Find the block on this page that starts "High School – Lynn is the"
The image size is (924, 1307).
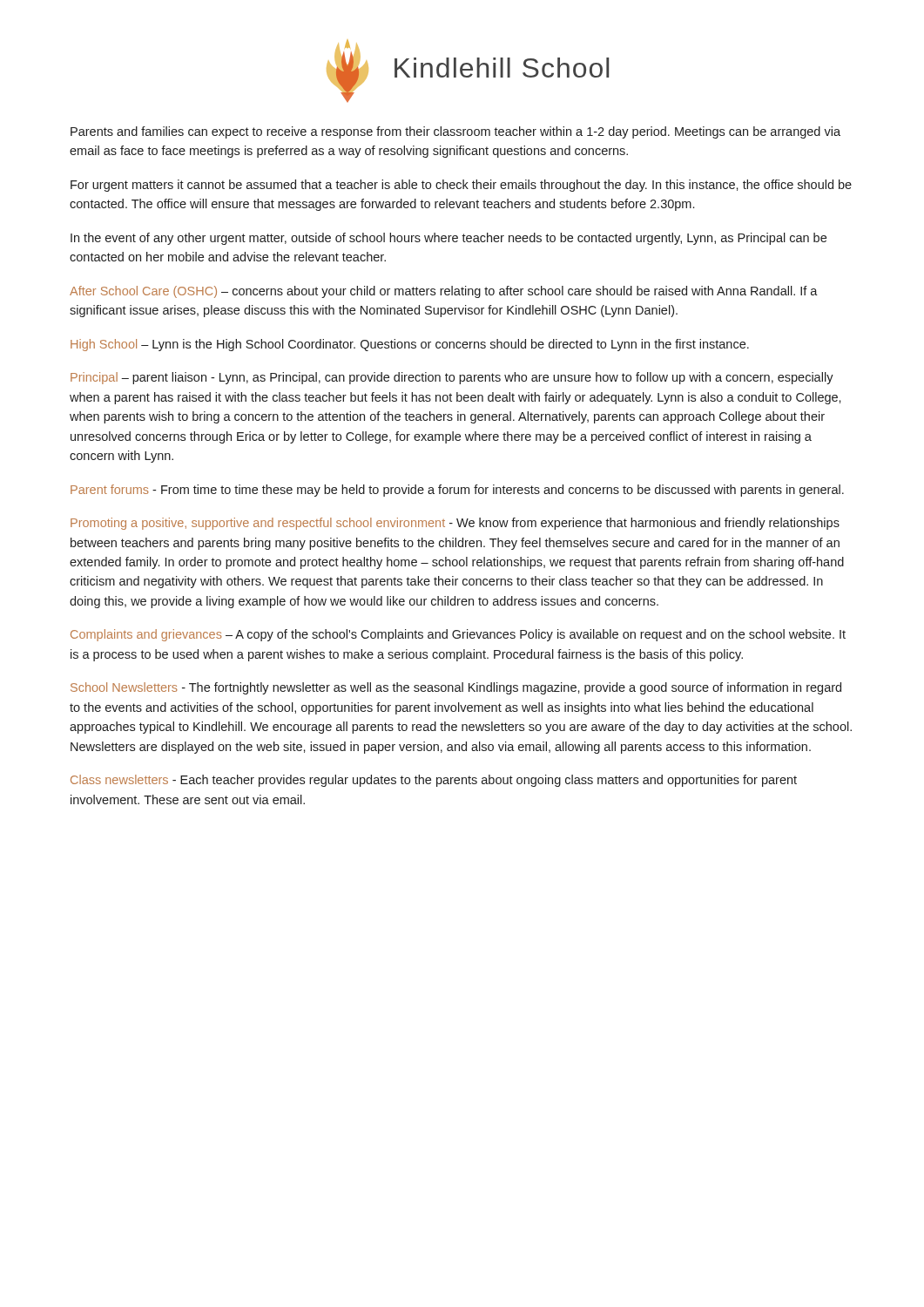tap(410, 344)
